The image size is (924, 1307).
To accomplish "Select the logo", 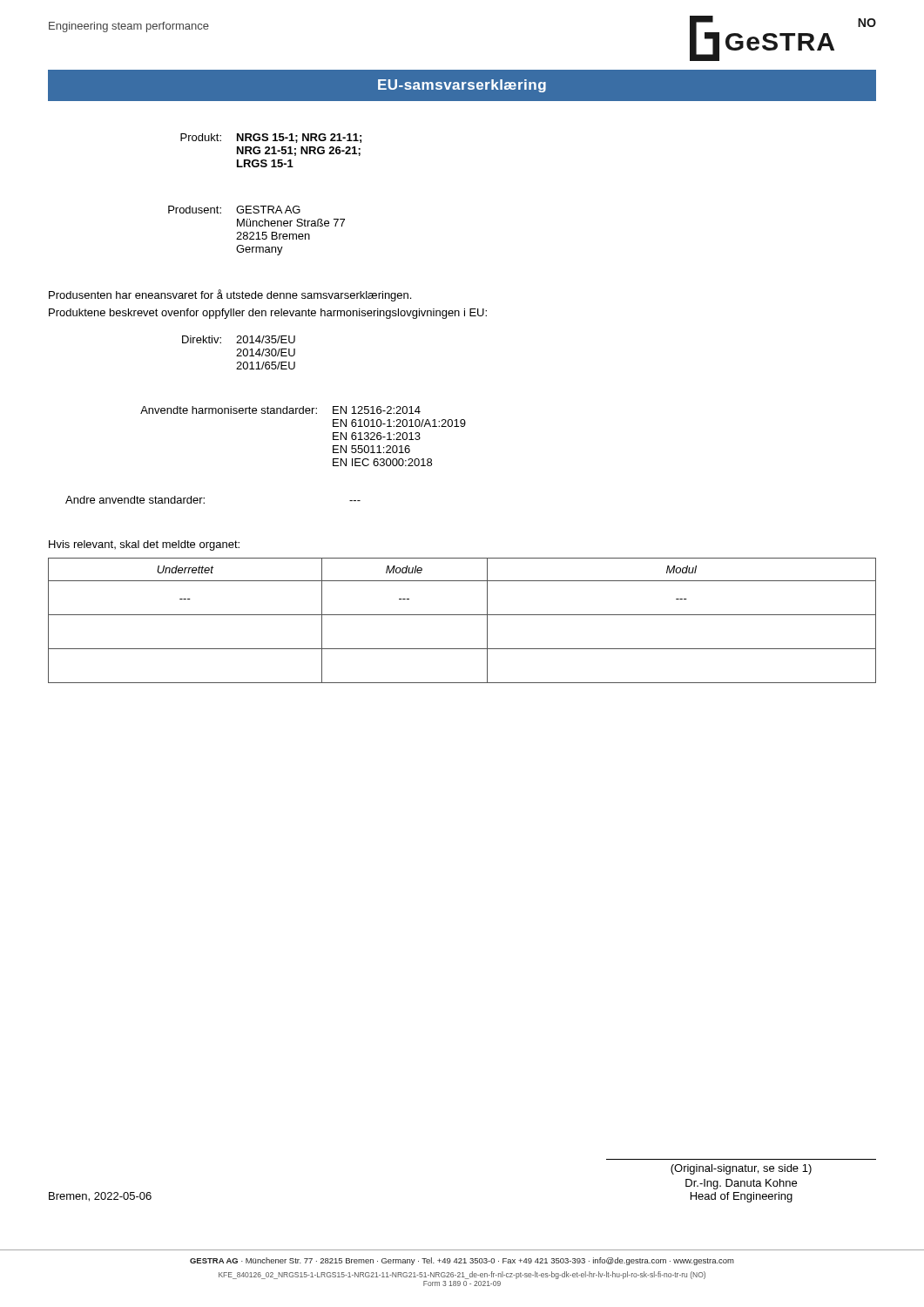I will (780, 38).
